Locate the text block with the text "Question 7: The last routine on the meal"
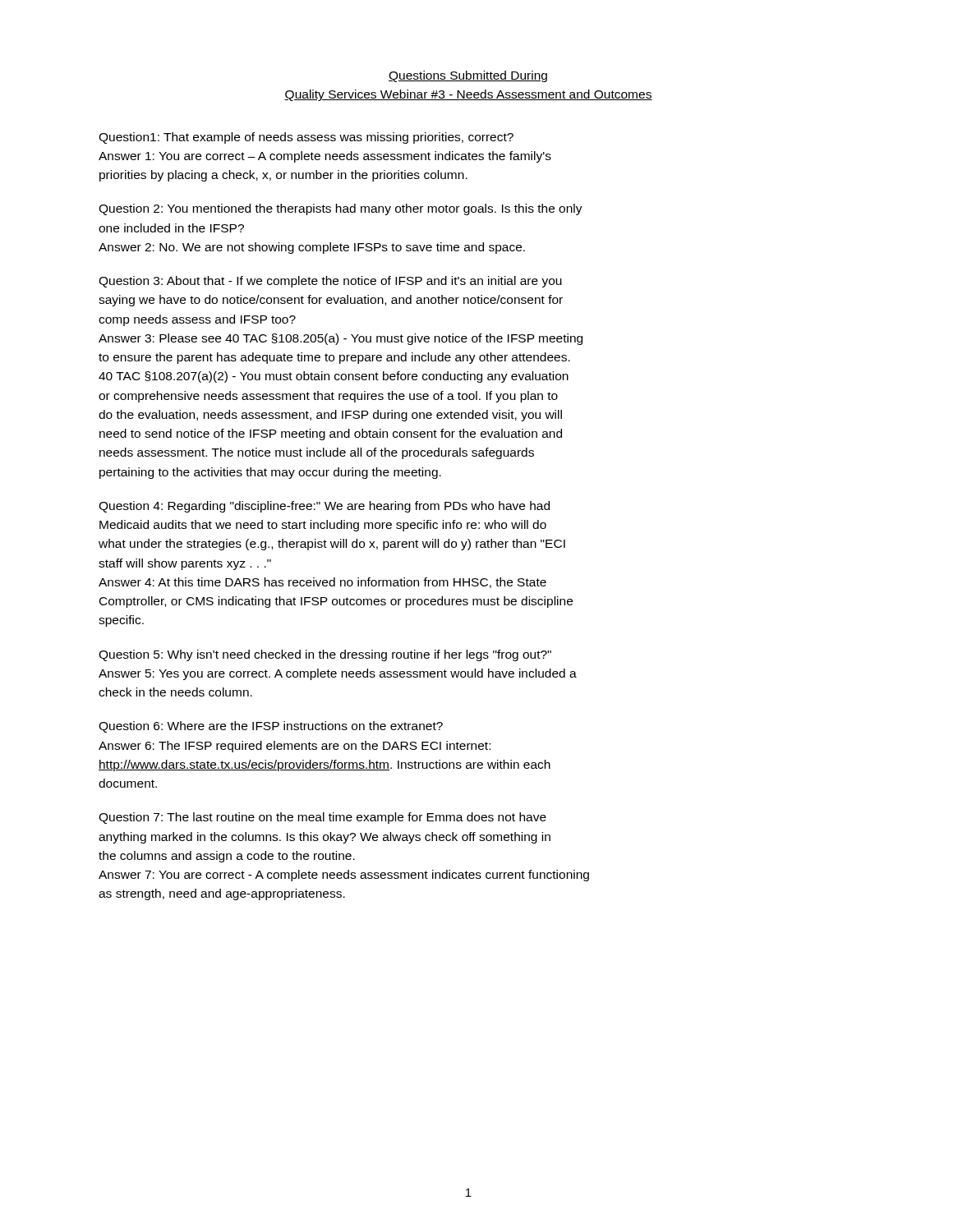 click(322, 818)
